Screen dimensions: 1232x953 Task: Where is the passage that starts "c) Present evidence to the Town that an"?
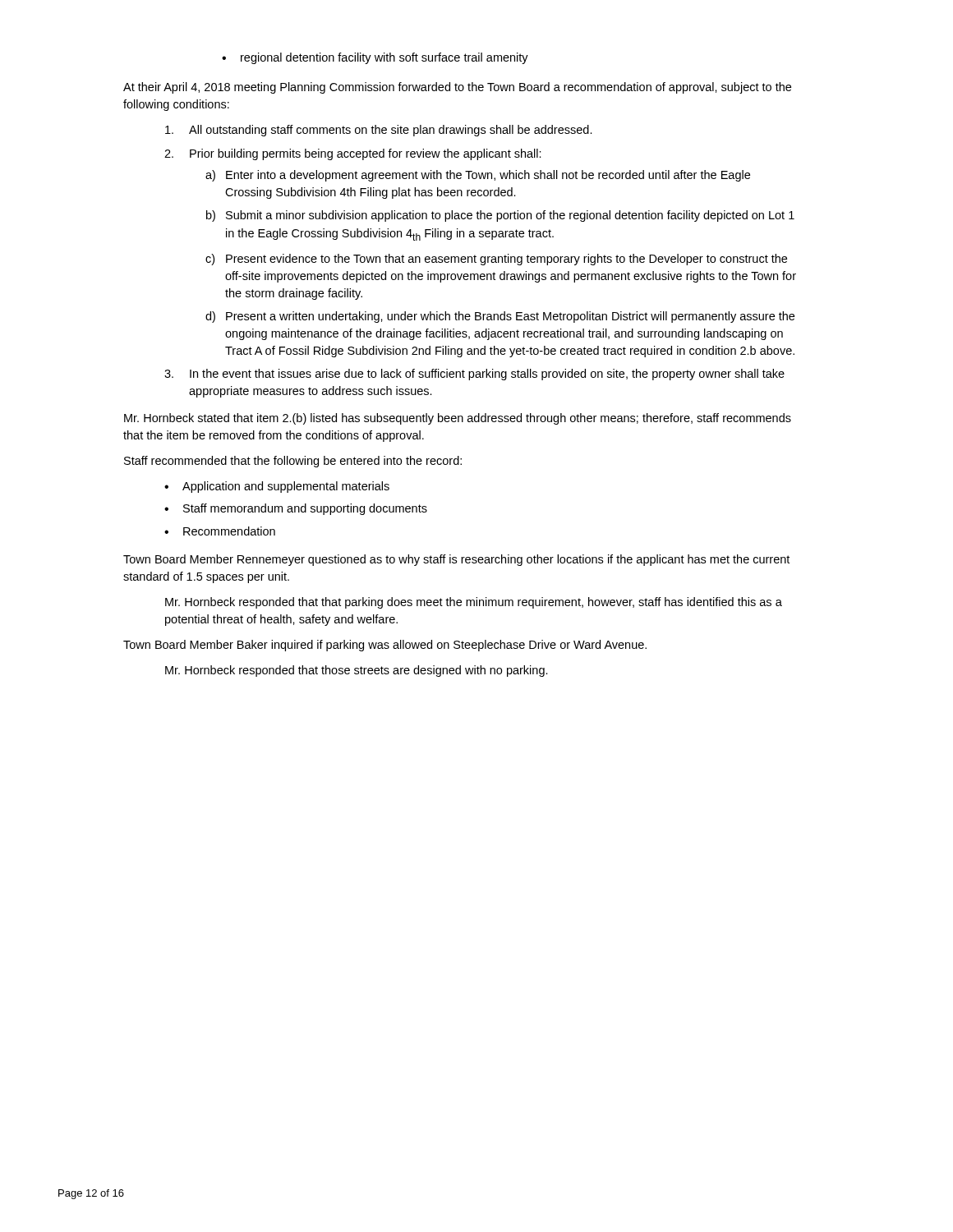501,276
